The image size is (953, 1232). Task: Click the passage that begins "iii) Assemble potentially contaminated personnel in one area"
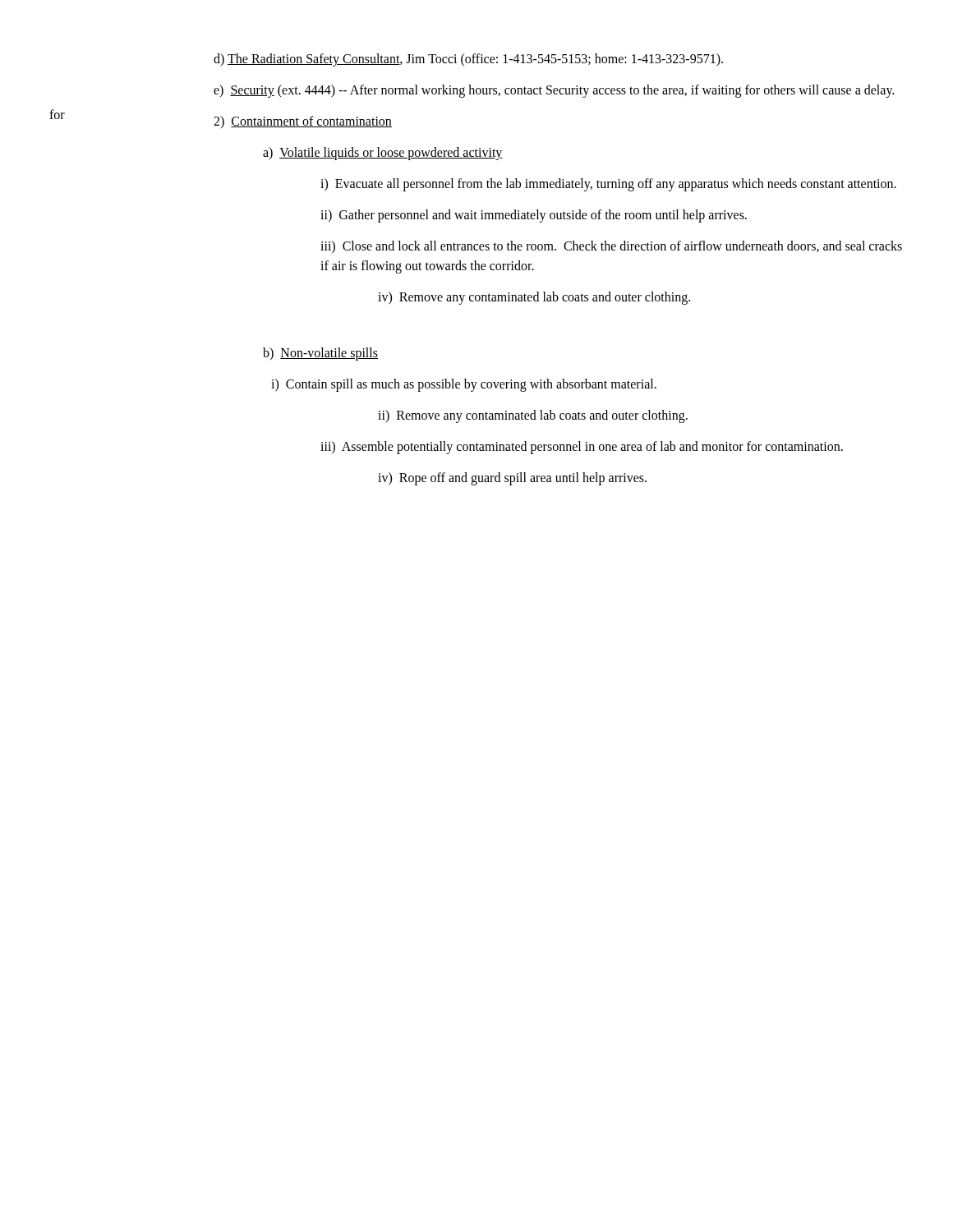[x=582, y=446]
